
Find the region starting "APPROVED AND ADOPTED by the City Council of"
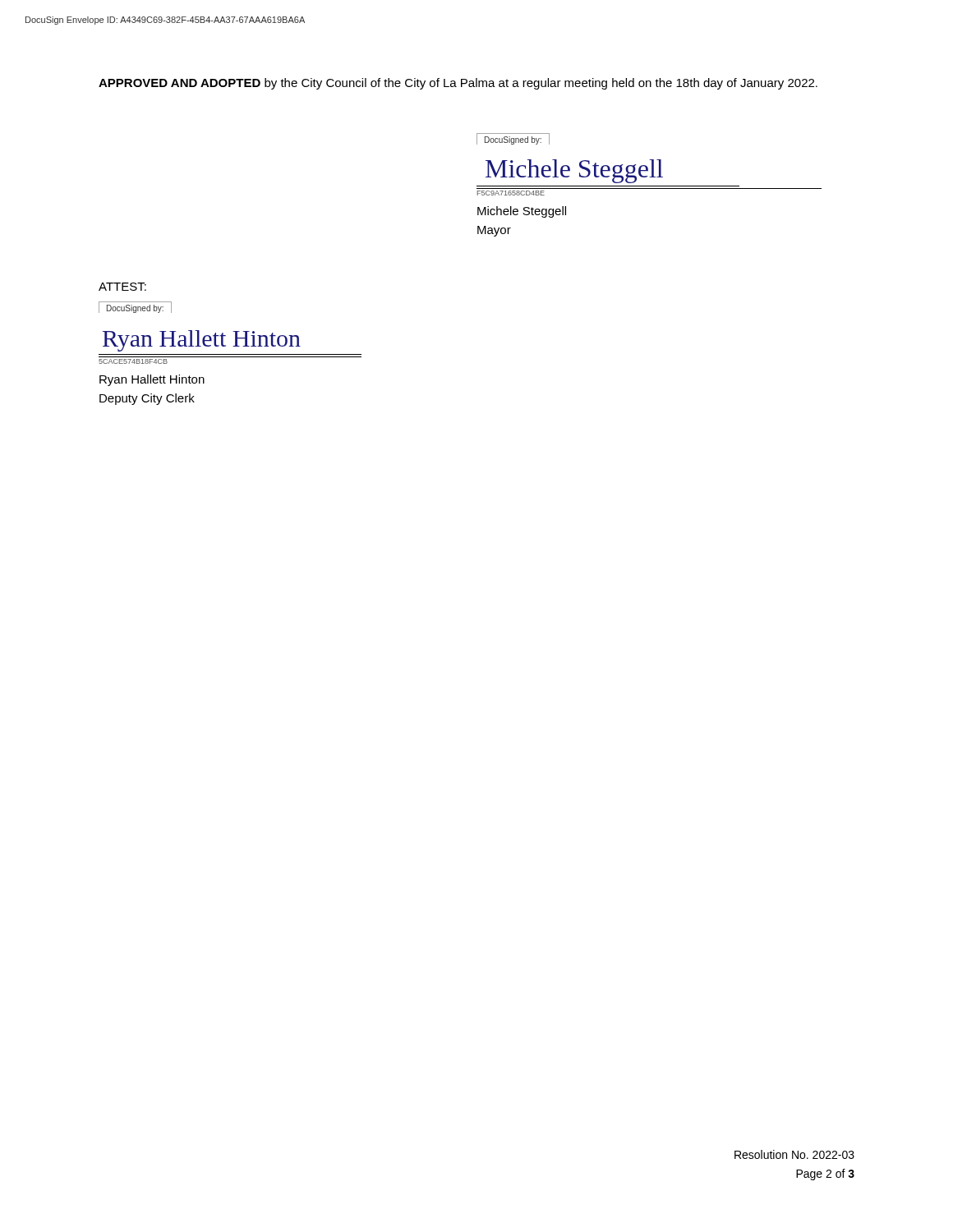tap(458, 83)
